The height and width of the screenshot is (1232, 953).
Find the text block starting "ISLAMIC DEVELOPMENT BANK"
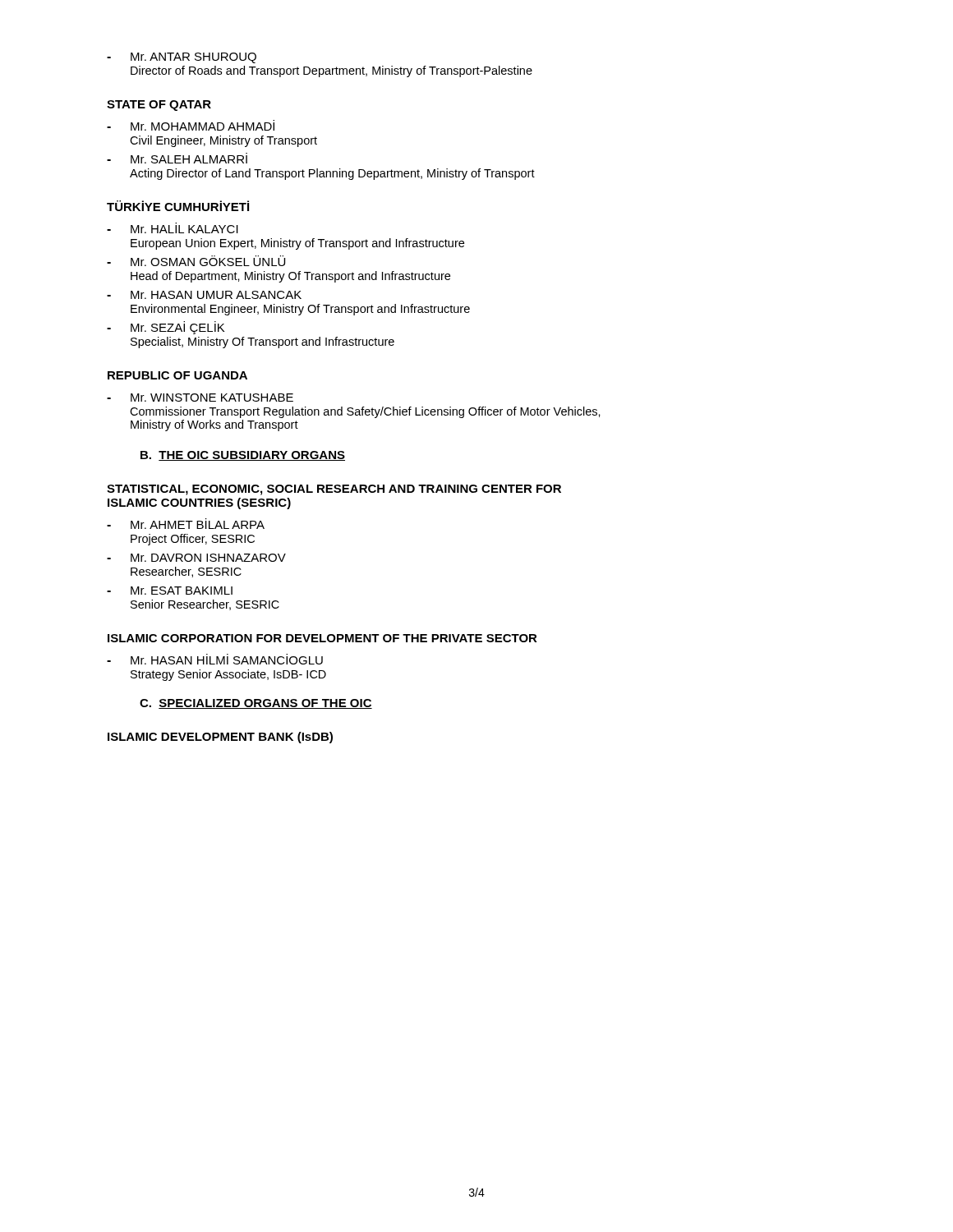click(220, 736)
